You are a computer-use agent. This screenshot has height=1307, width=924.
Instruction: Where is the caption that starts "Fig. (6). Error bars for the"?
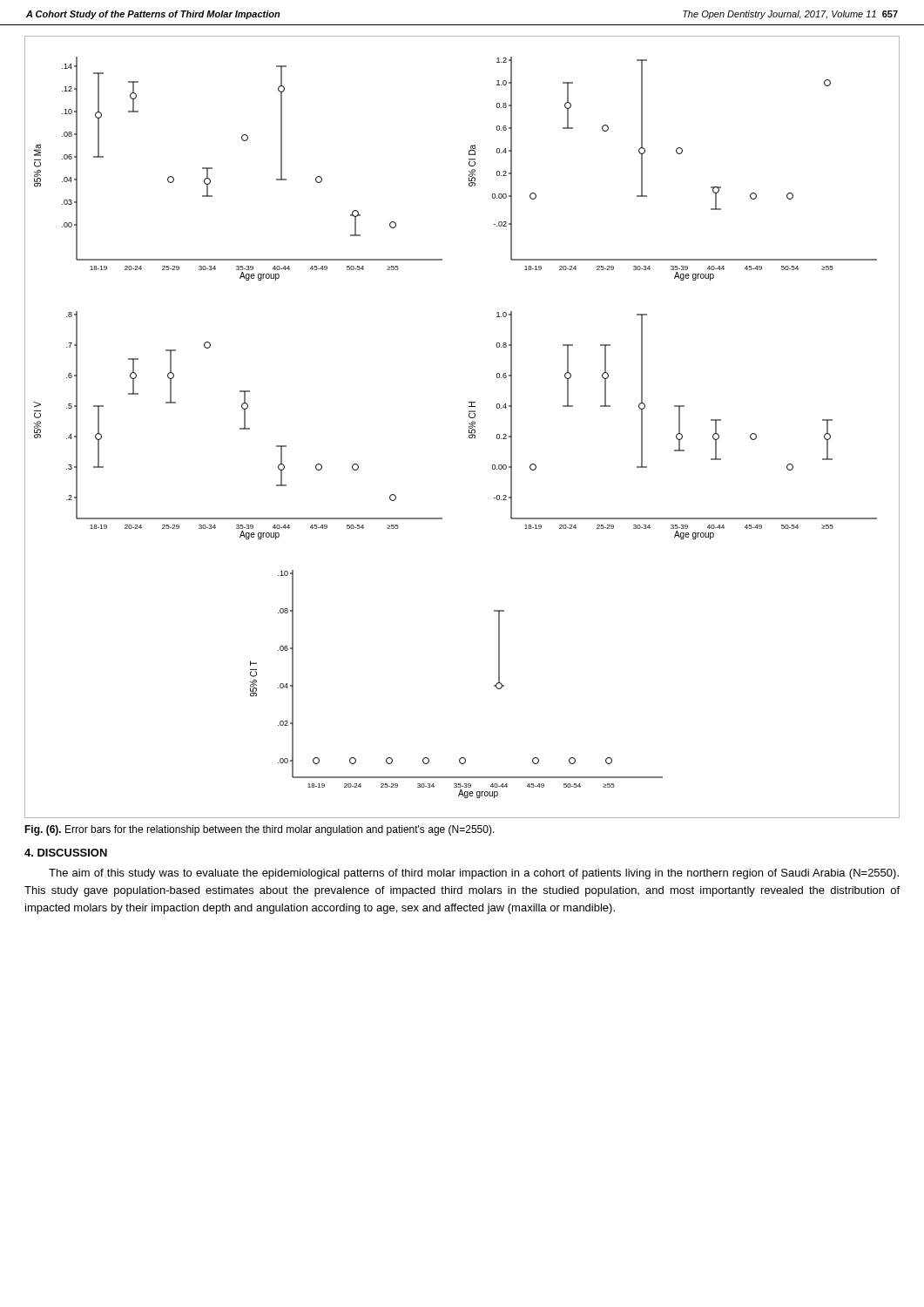coord(260,829)
